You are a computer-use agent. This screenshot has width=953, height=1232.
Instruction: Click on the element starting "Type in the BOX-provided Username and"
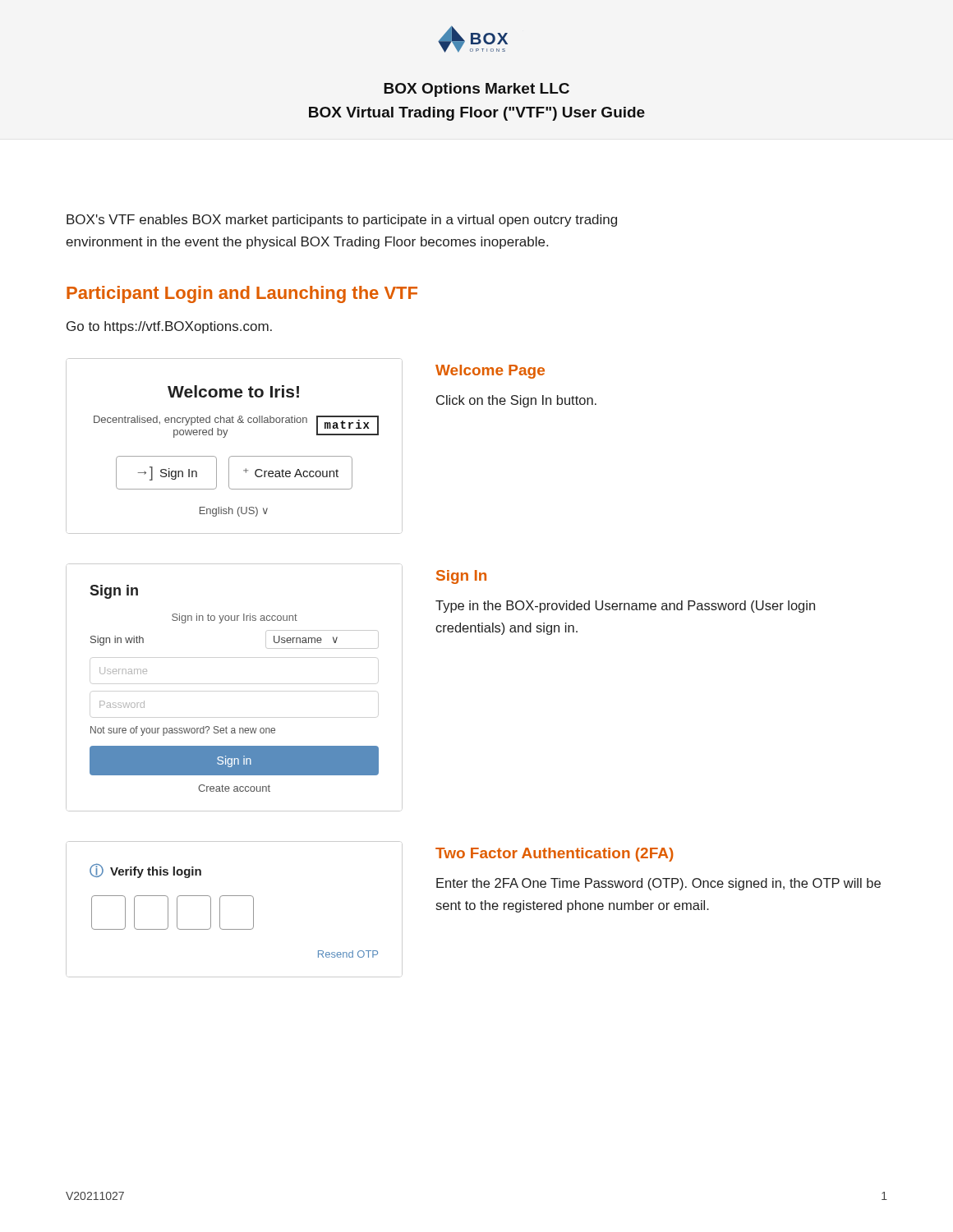click(626, 616)
